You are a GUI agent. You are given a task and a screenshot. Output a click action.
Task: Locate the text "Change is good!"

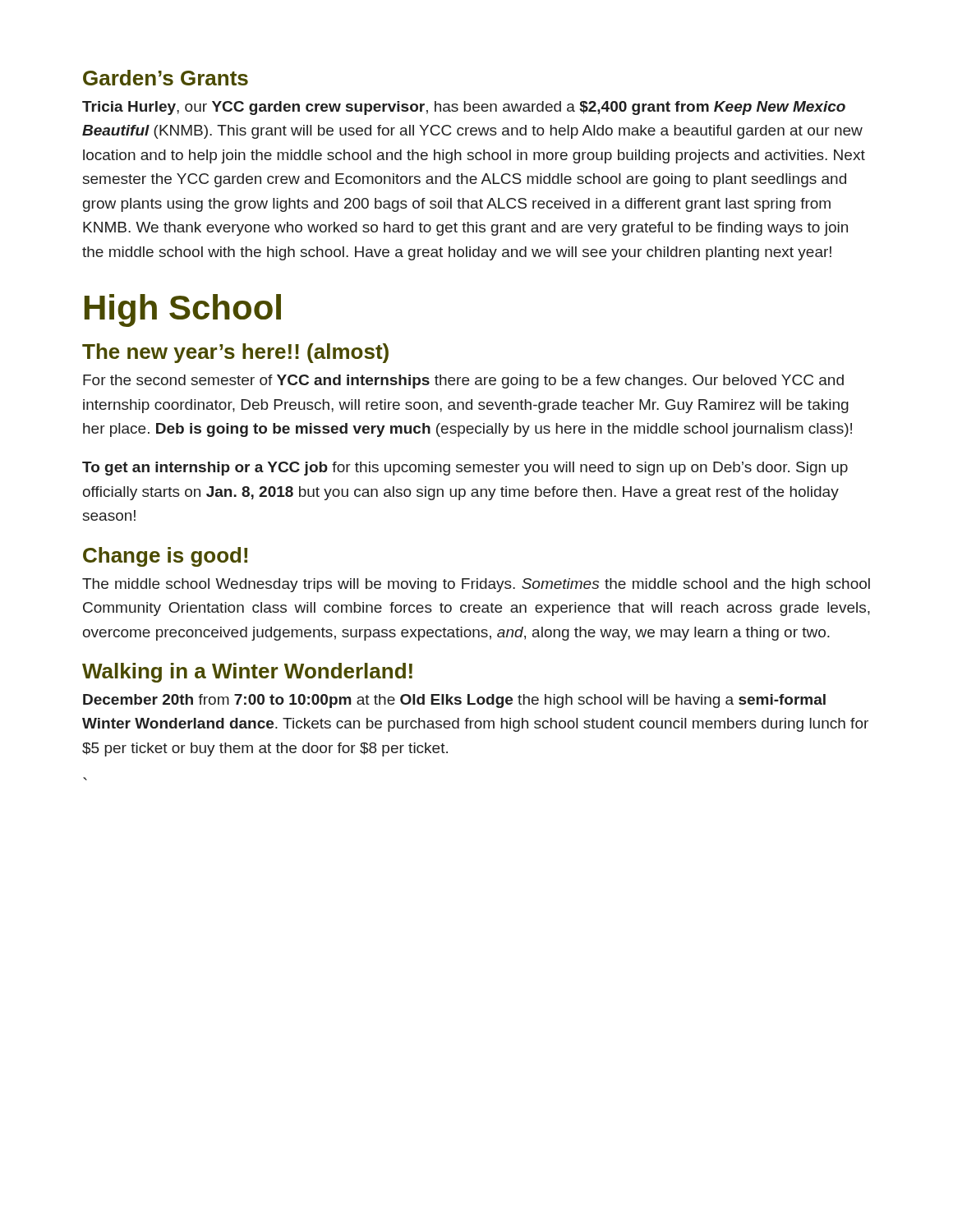tap(166, 555)
